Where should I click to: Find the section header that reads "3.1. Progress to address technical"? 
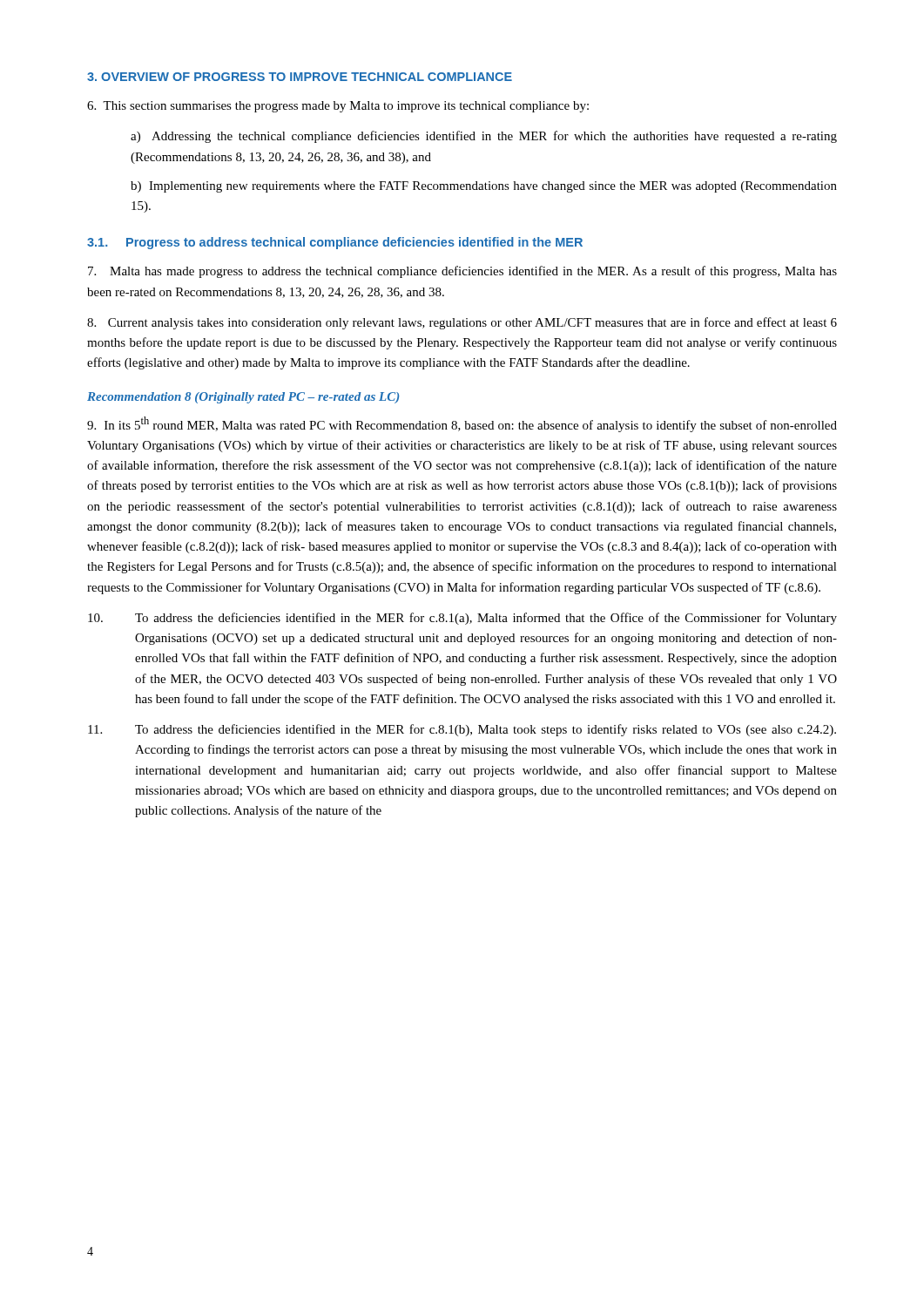(335, 242)
